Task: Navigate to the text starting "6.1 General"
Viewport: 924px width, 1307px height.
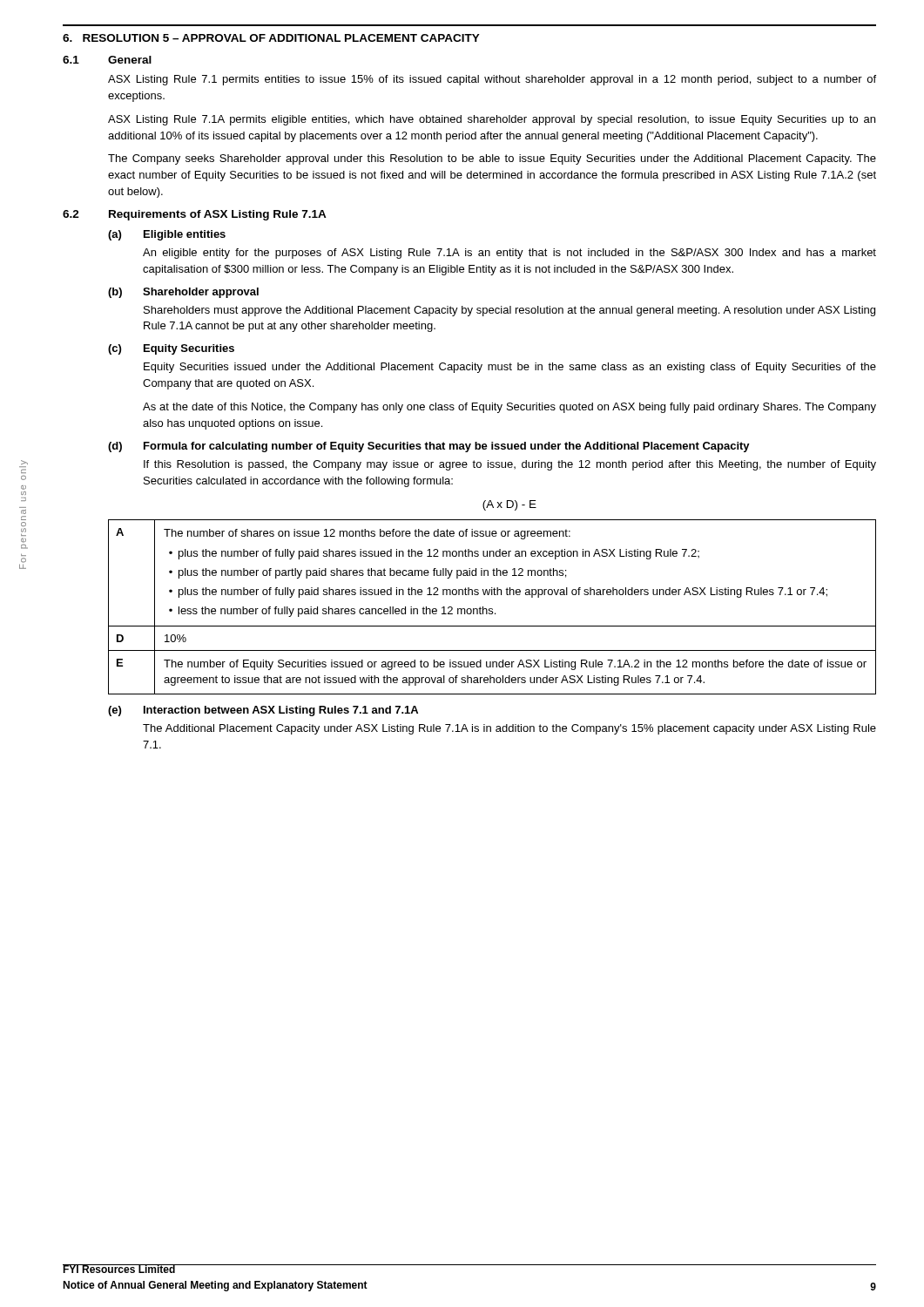Action: pyautogui.click(x=107, y=60)
